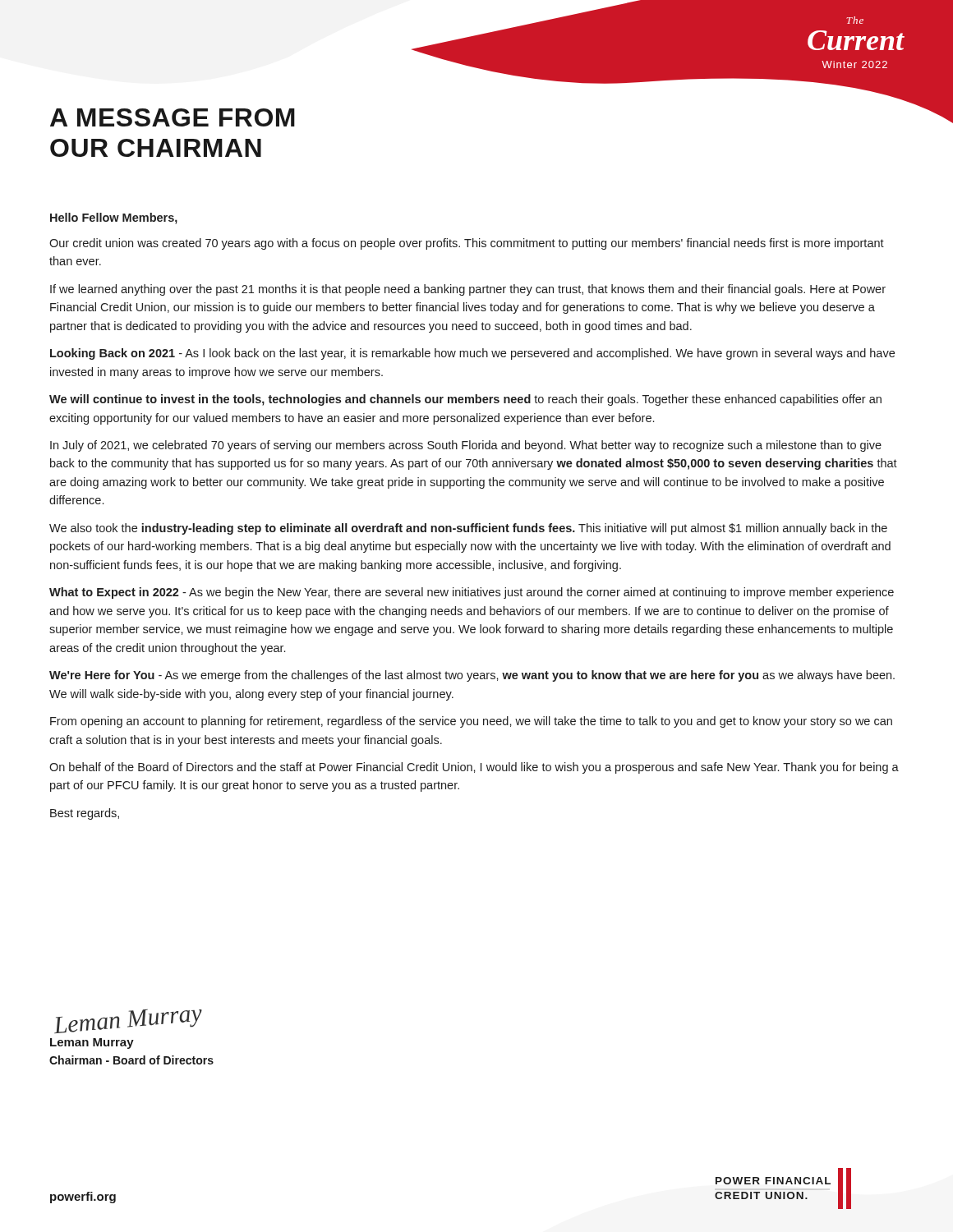Click the illustration
Image resolution: width=953 pixels, height=1232 pixels.
pos(131,1017)
